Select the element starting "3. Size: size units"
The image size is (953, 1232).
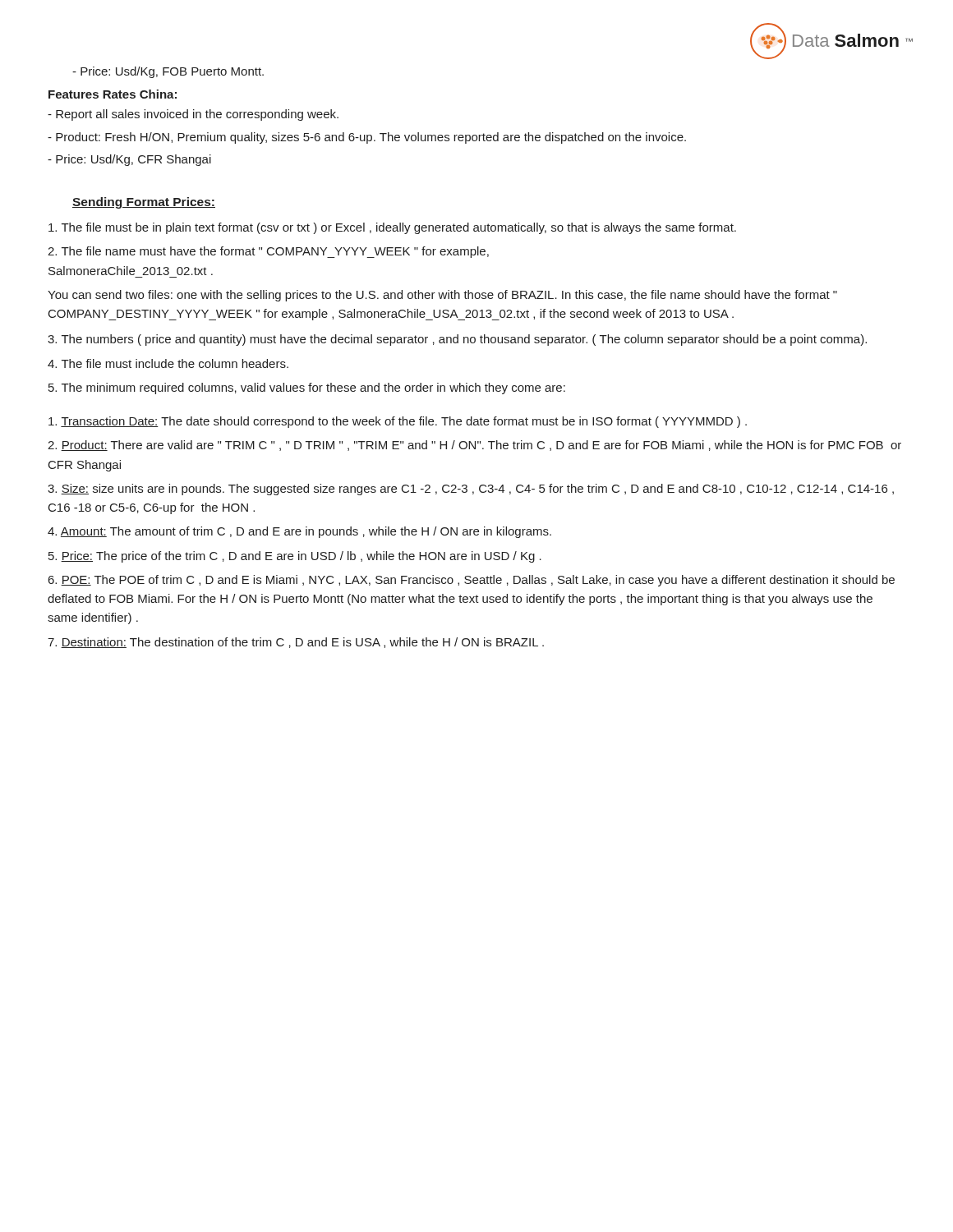(x=471, y=498)
